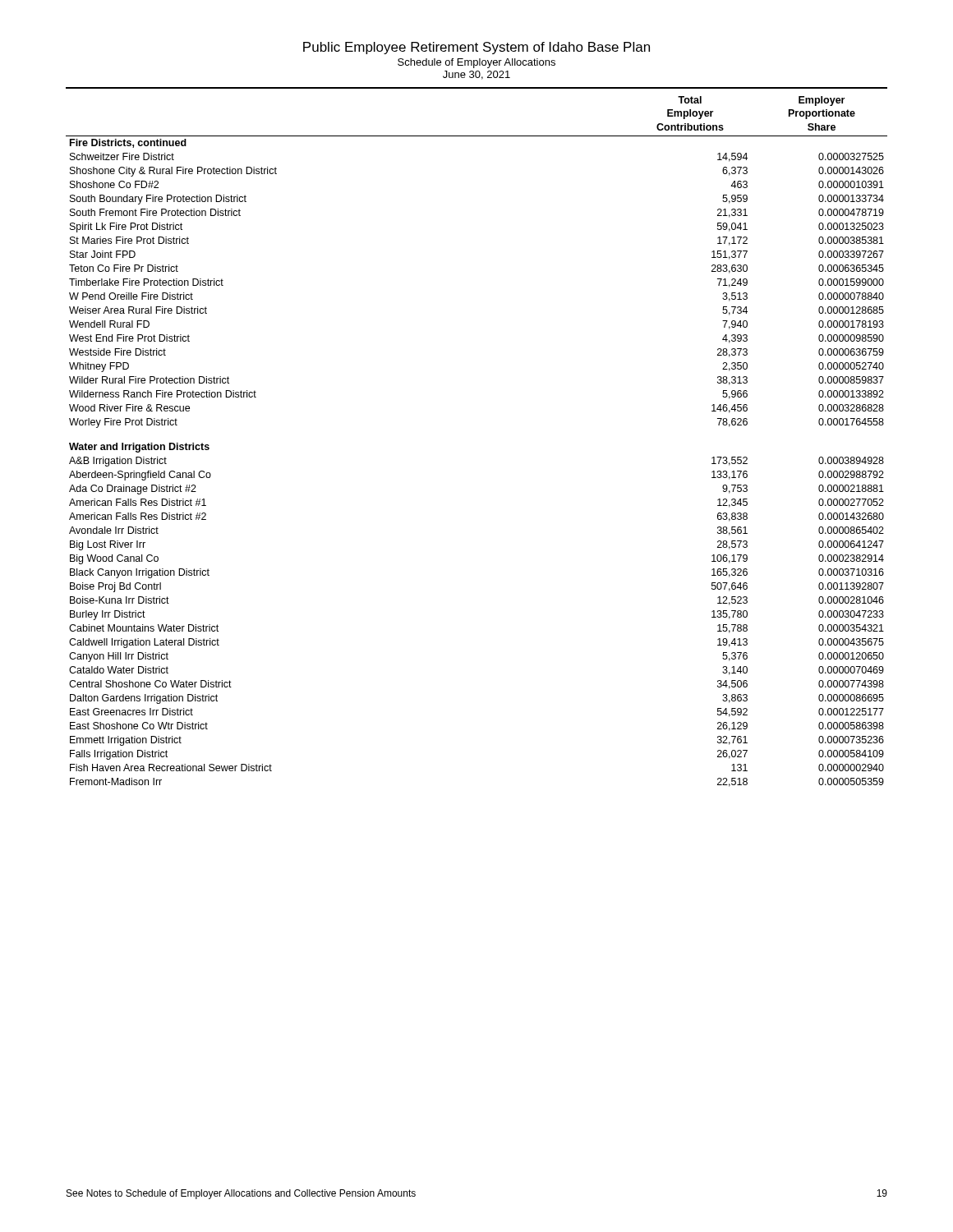Navigate to the element starting "Public Employee Retirement System of Idaho"
Image resolution: width=953 pixels, height=1232 pixels.
click(476, 60)
